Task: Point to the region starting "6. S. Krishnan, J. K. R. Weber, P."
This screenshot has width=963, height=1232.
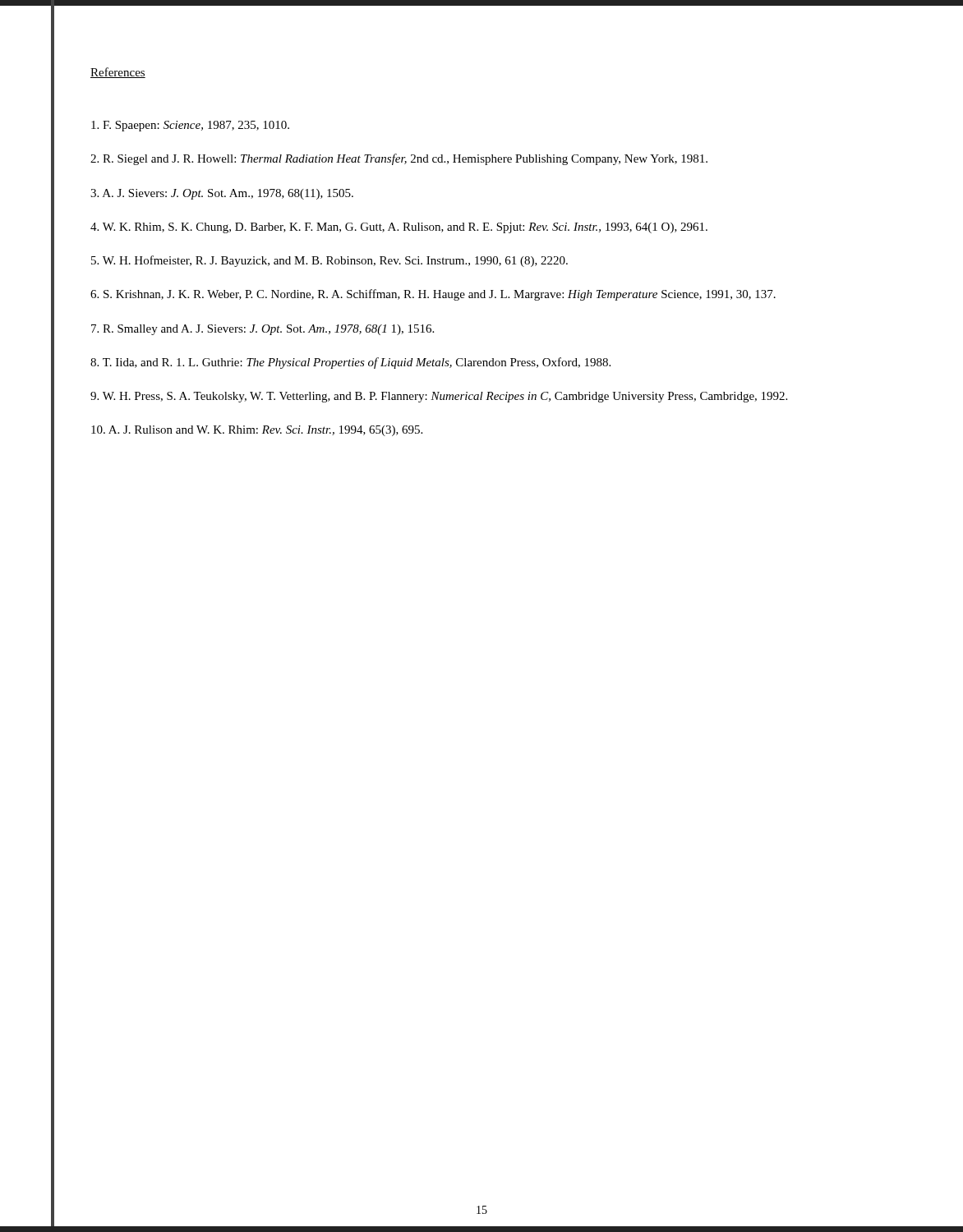Action: pyautogui.click(x=433, y=294)
